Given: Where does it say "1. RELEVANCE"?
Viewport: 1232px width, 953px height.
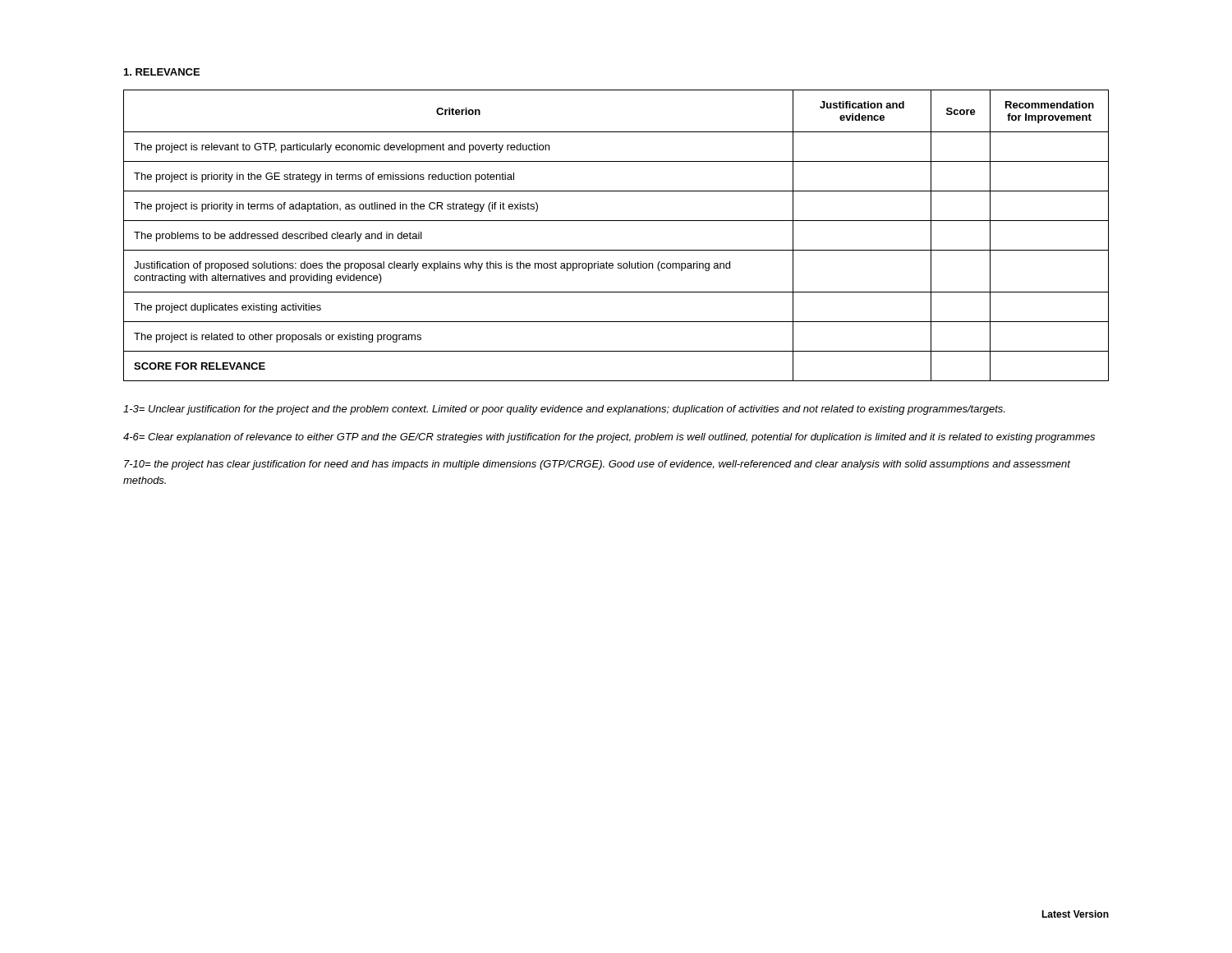Looking at the screenshot, I should 162,72.
